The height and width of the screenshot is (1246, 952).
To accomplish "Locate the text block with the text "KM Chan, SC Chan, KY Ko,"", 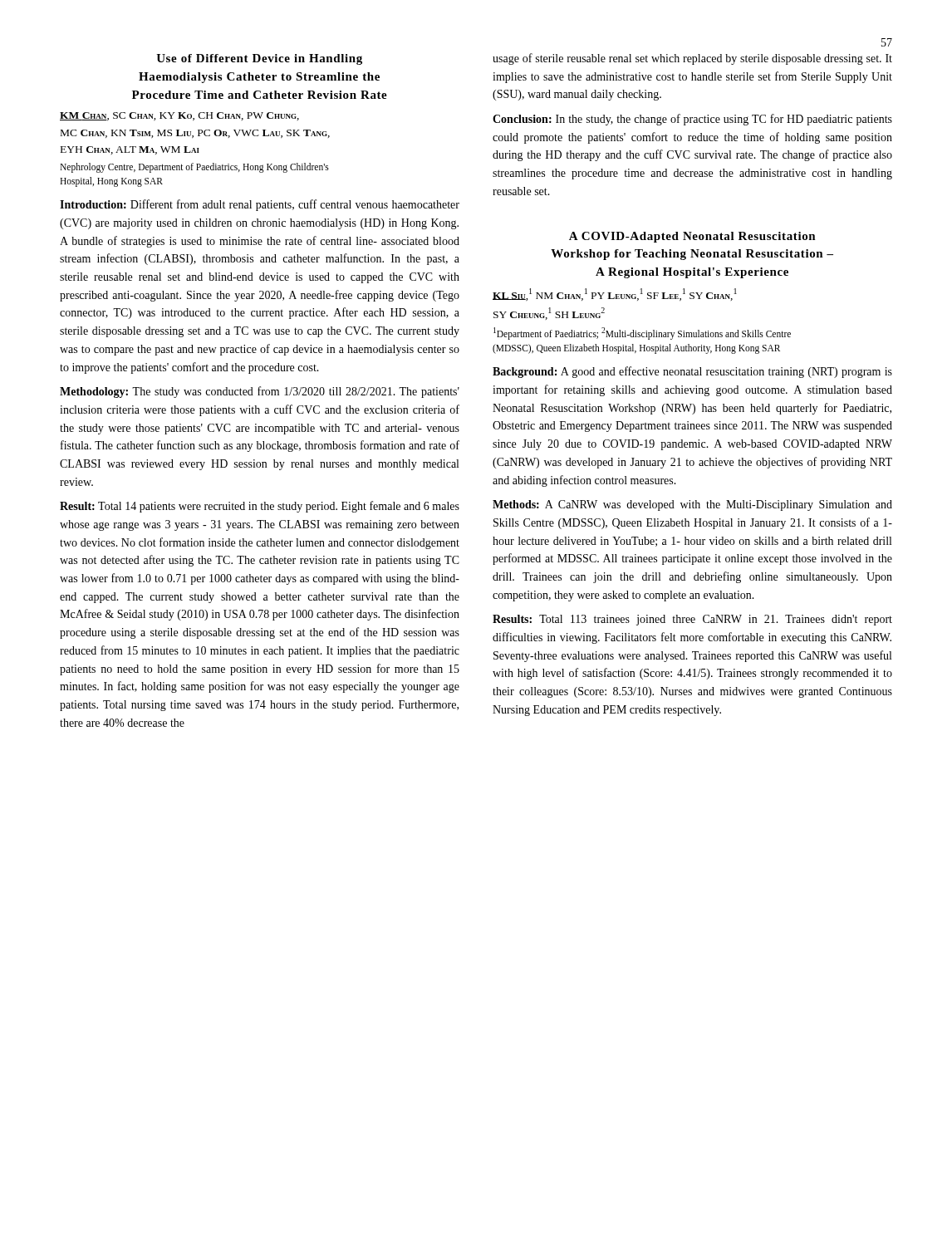I will [x=195, y=132].
